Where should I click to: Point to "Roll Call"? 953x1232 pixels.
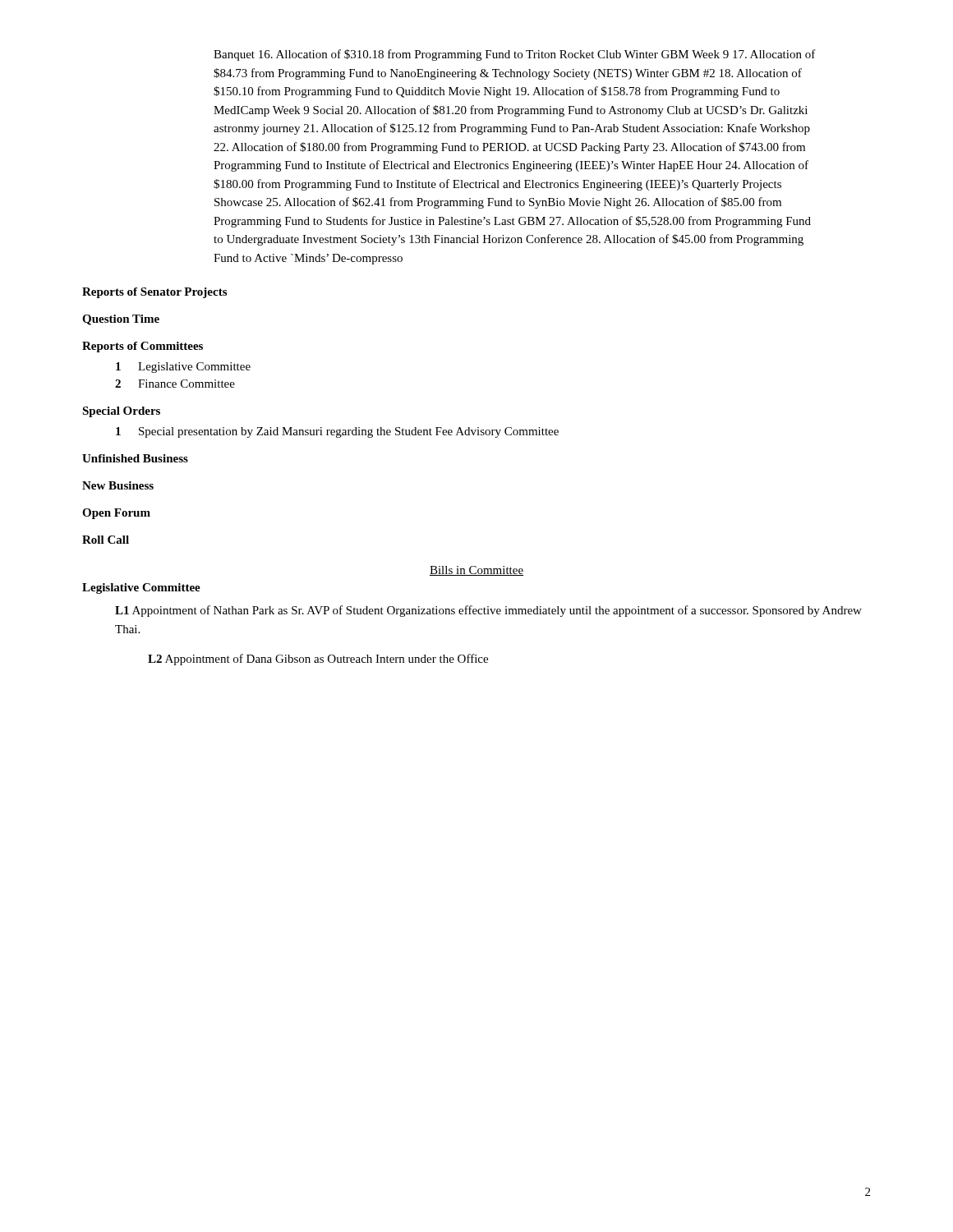coord(106,540)
